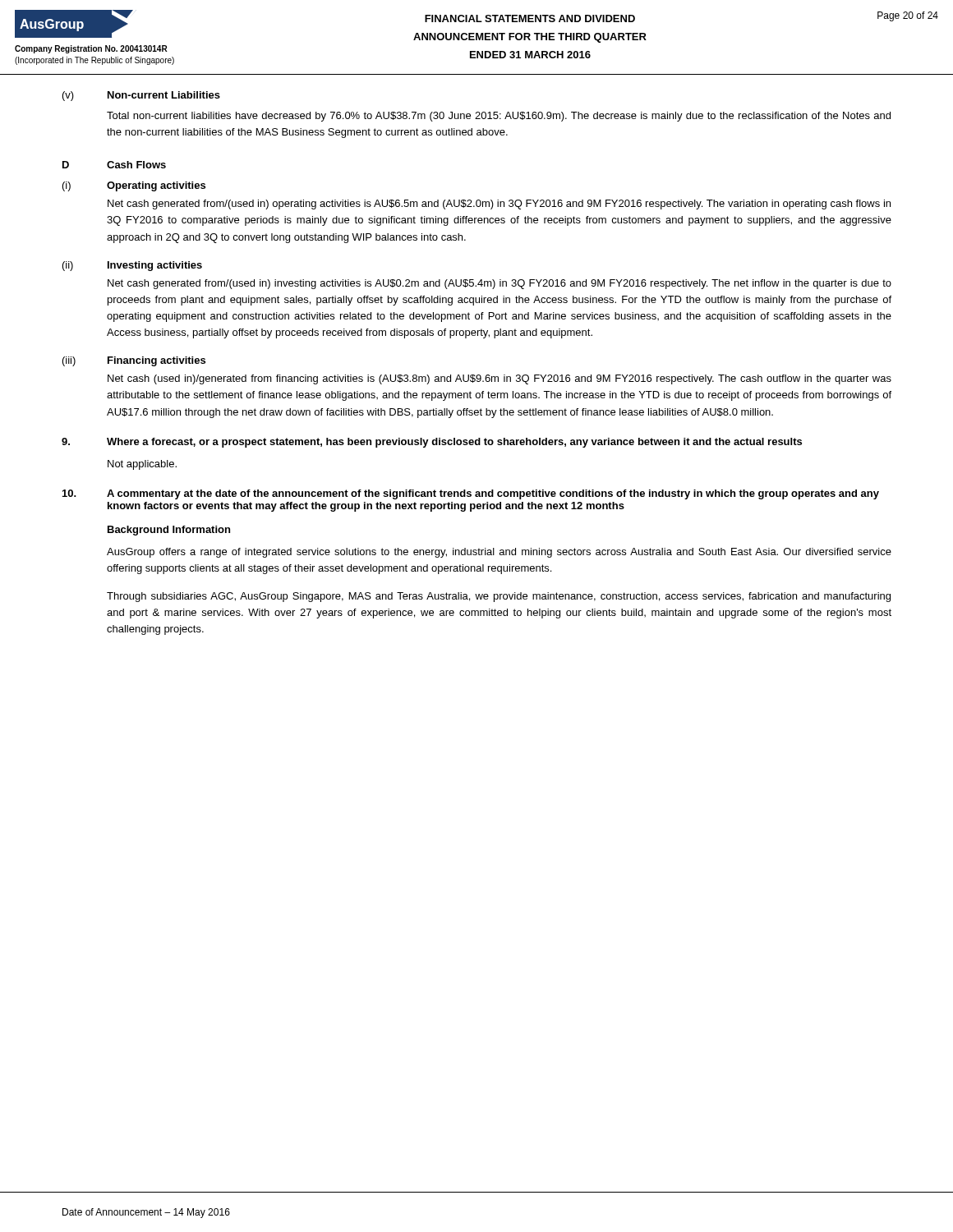Find the block on this page that starts "Total non-current liabilities have"
Viewport: 953px width, 1232px height.
tap(499, 124)
